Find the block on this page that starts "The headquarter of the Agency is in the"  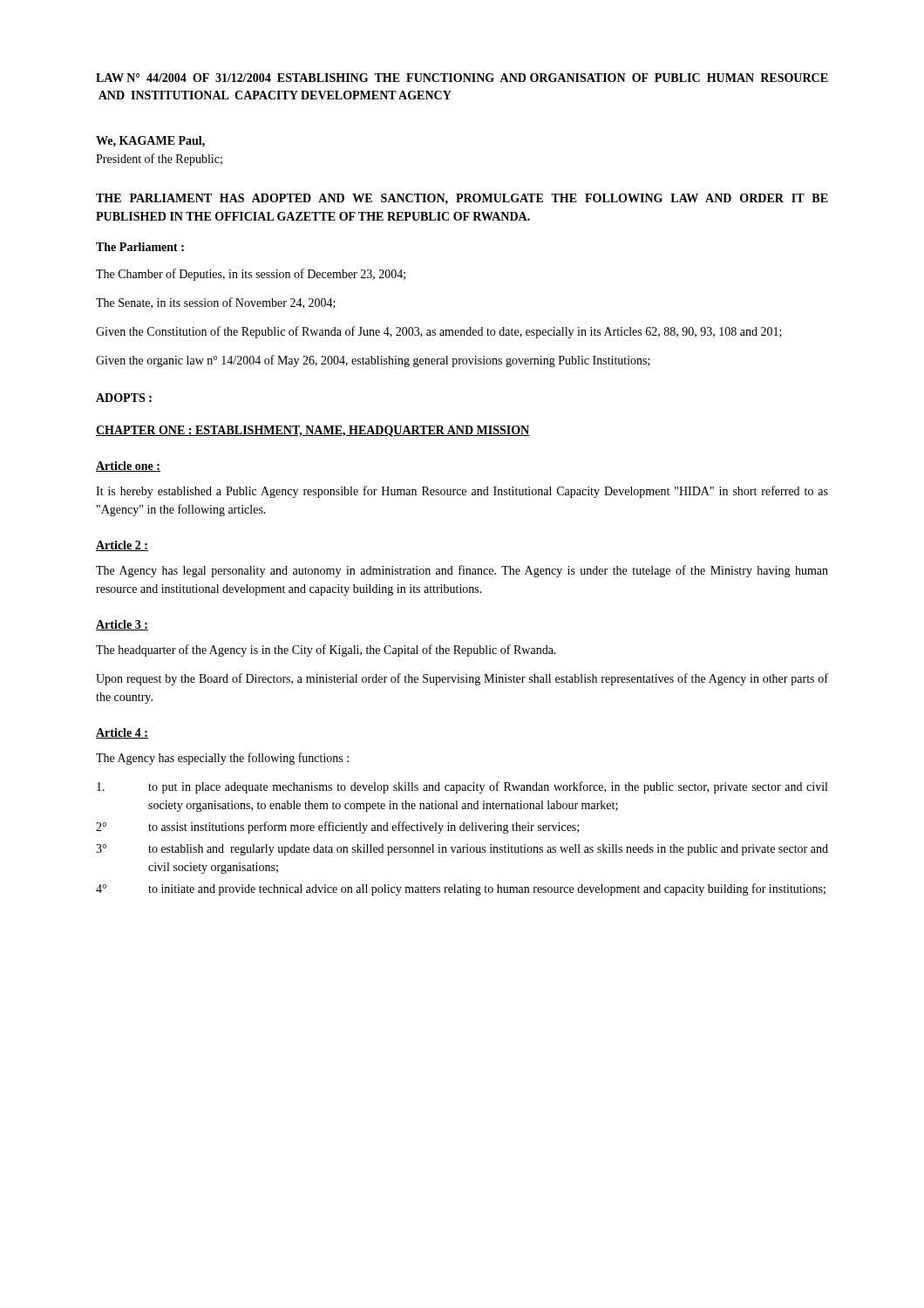326,650
